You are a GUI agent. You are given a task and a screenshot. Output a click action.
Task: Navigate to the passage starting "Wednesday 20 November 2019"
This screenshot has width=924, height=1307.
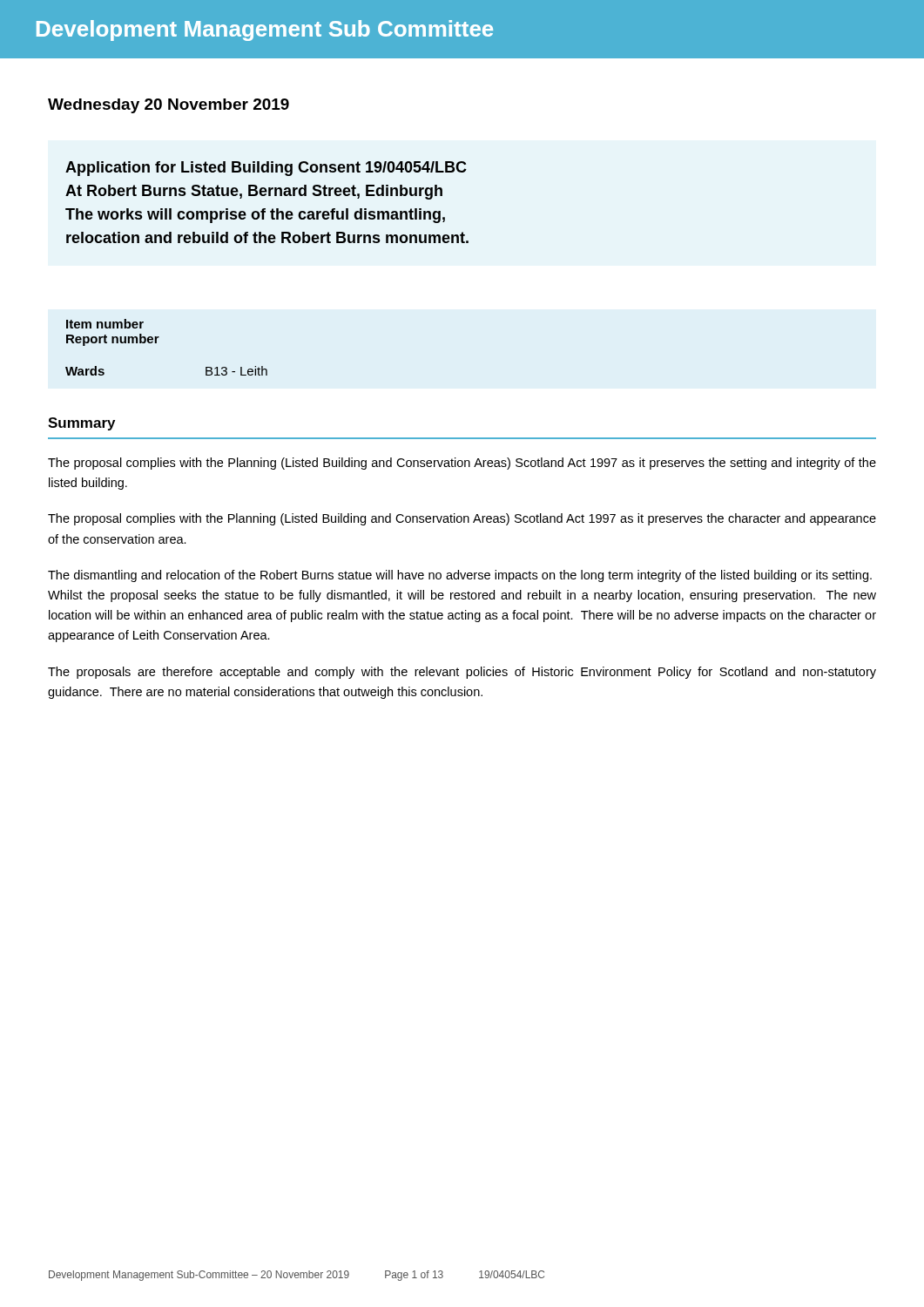(x=169, y=104)
